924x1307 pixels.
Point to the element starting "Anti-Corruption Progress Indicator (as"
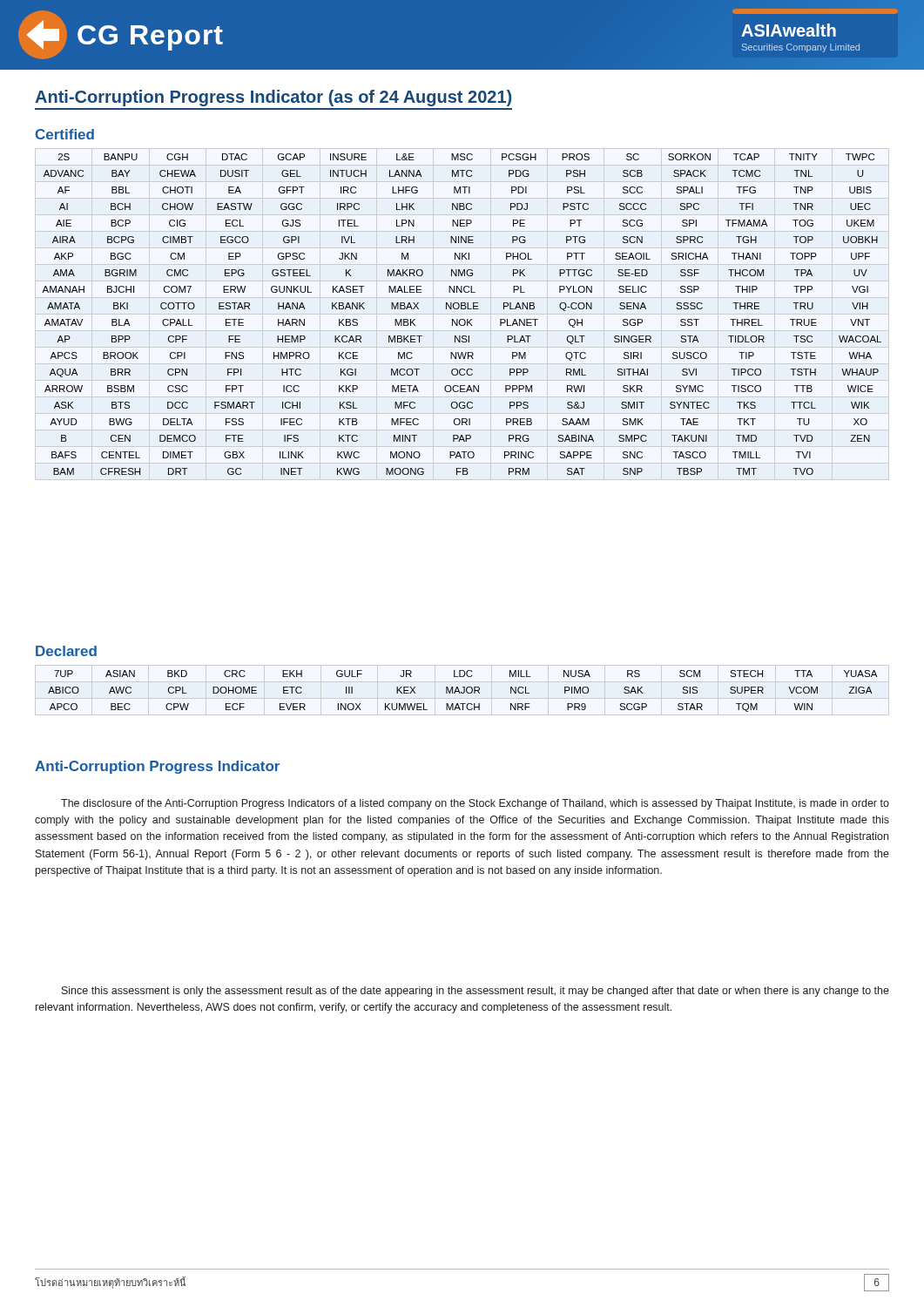coord(274,97)
